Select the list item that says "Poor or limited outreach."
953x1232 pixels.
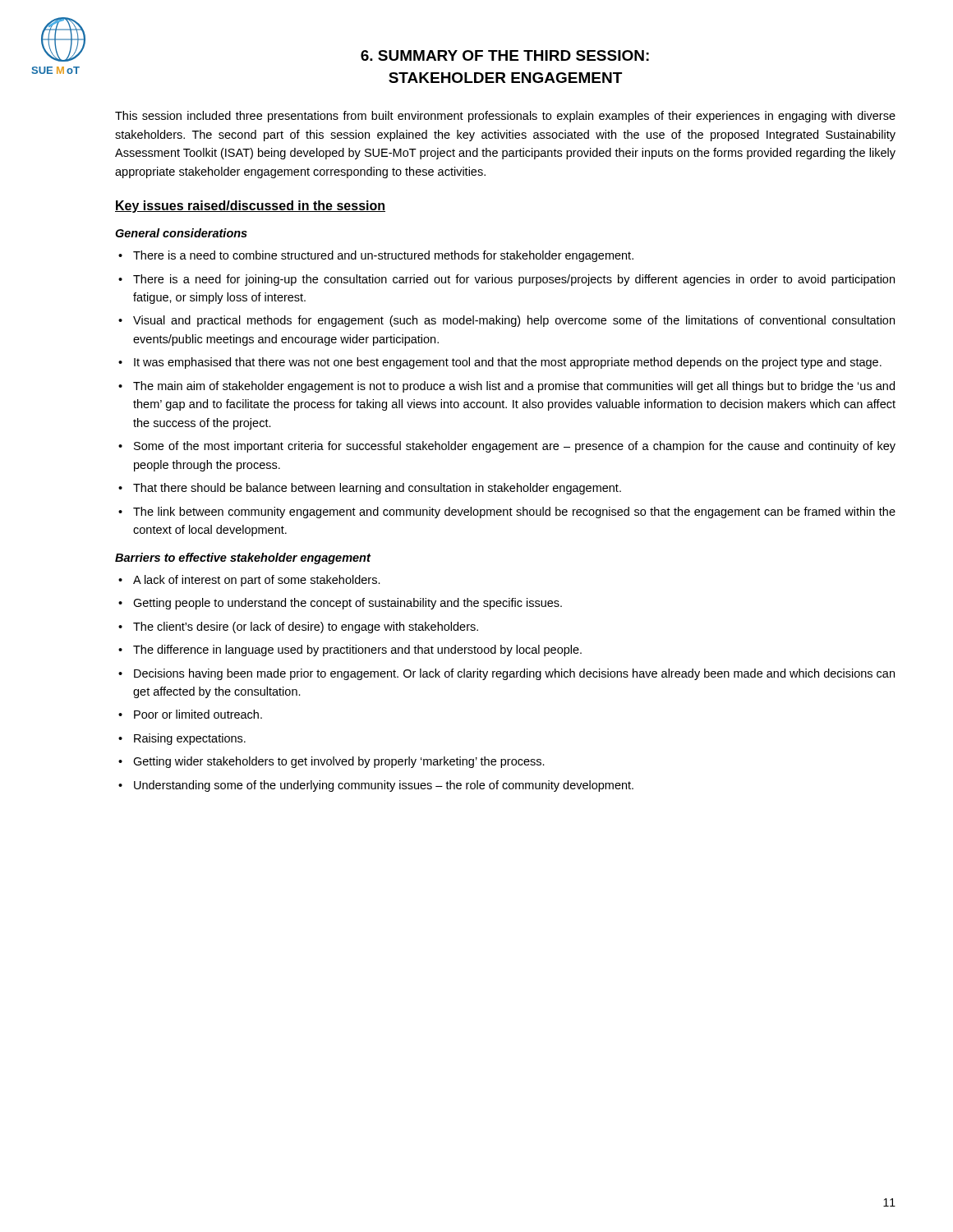tap(198, 715)
